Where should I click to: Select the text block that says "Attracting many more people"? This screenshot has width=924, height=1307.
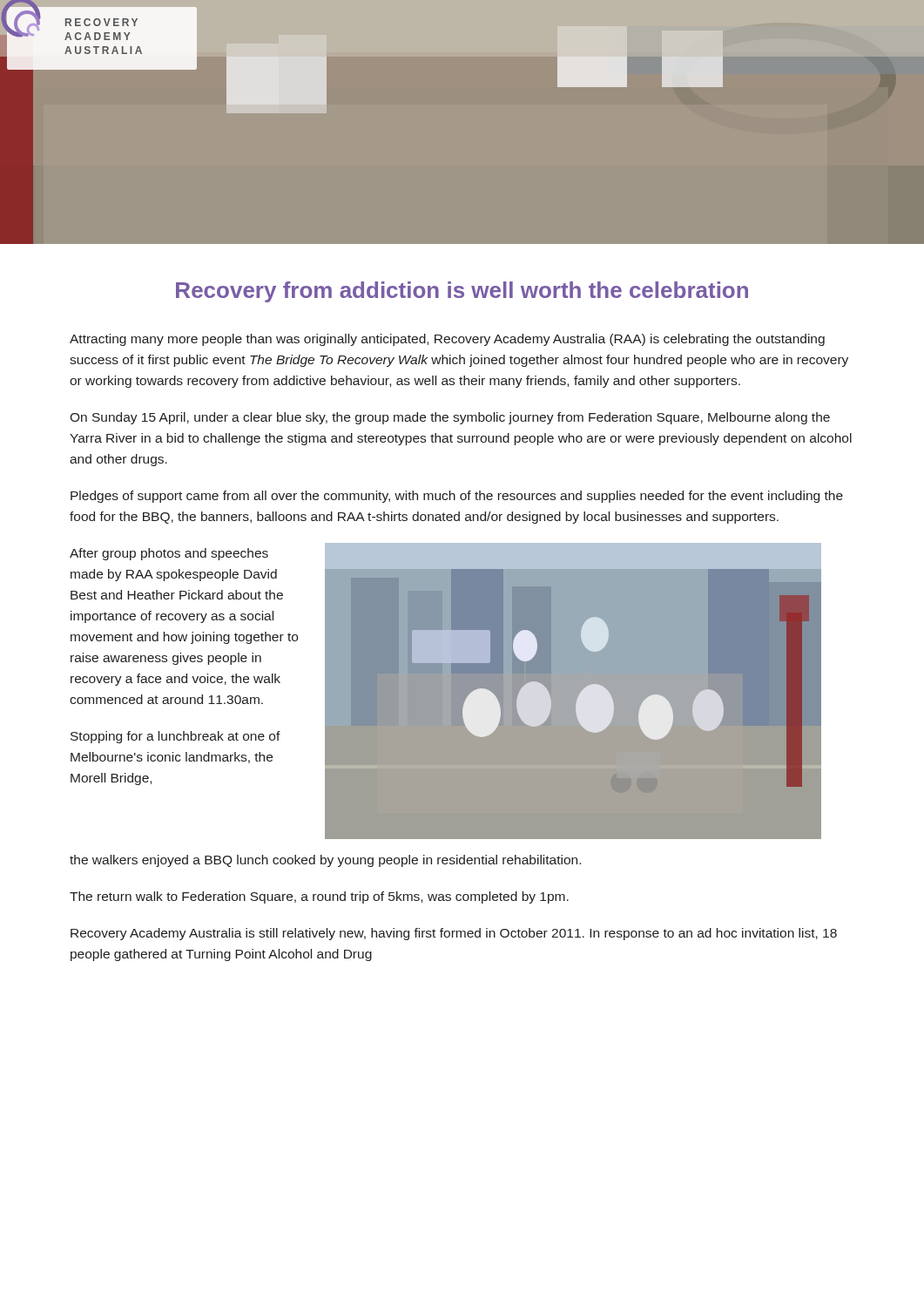459,359
